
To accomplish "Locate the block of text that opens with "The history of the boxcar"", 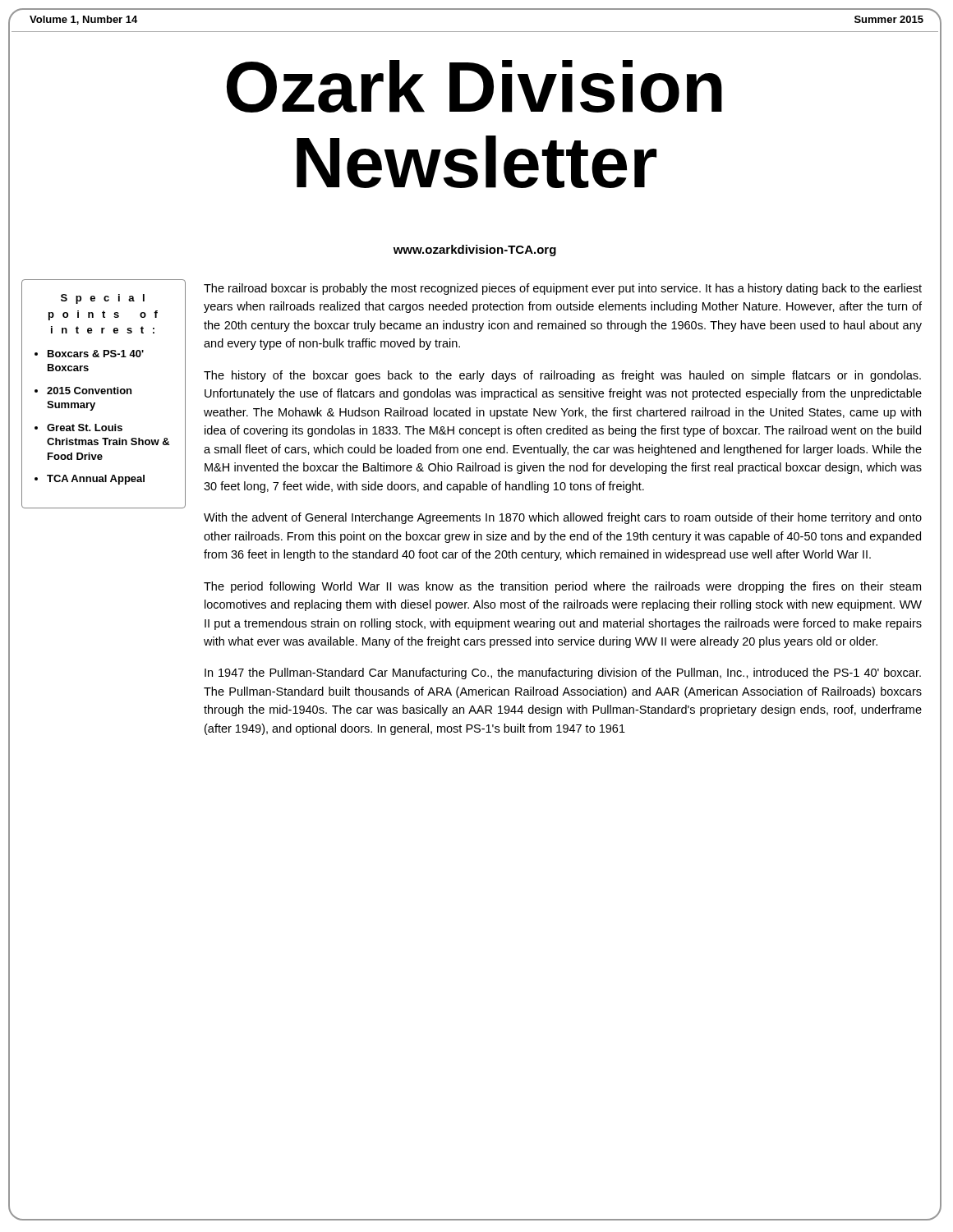I will pos(563,431).
